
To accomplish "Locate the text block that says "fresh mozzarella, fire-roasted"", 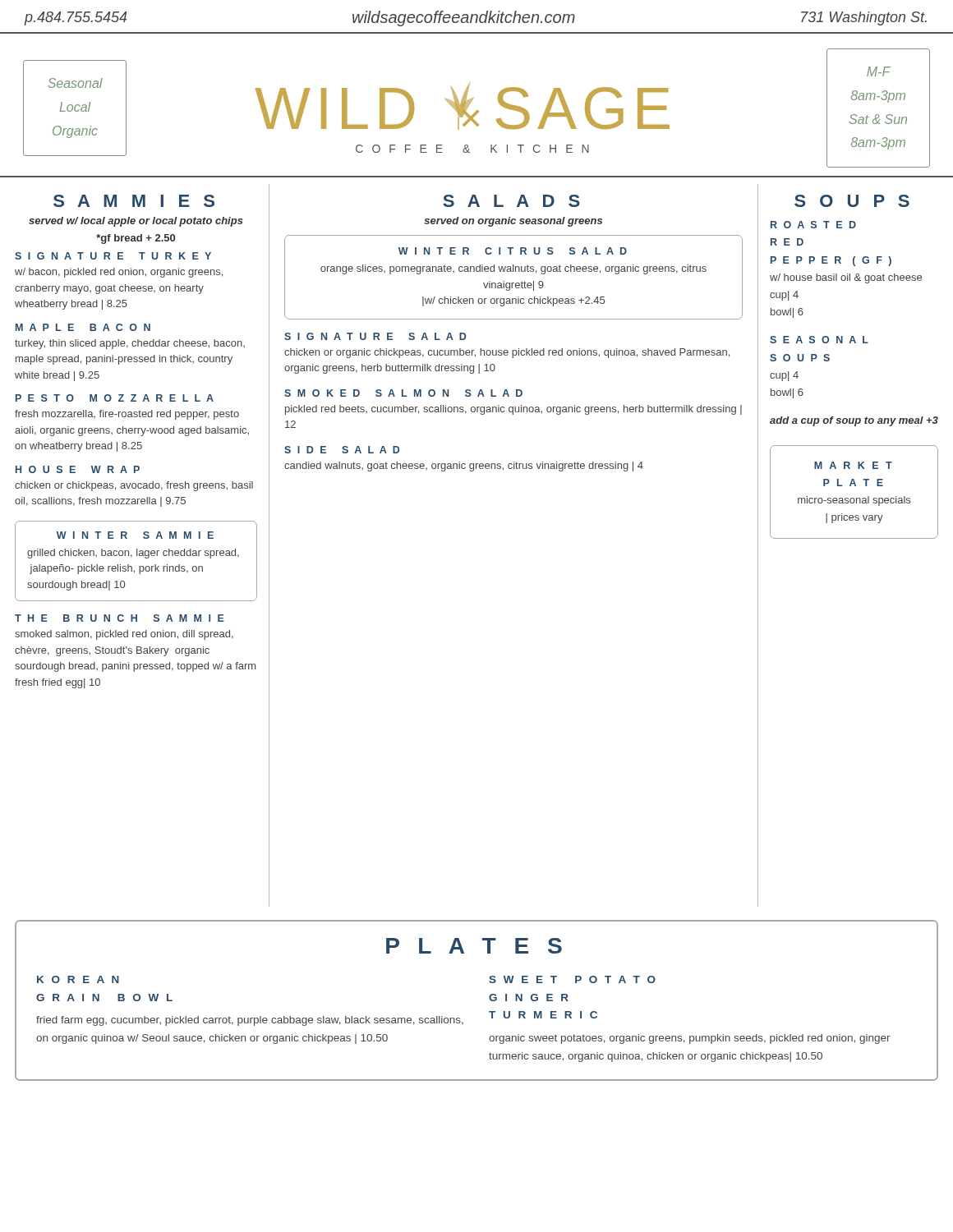I will click(x=132, y=430).
